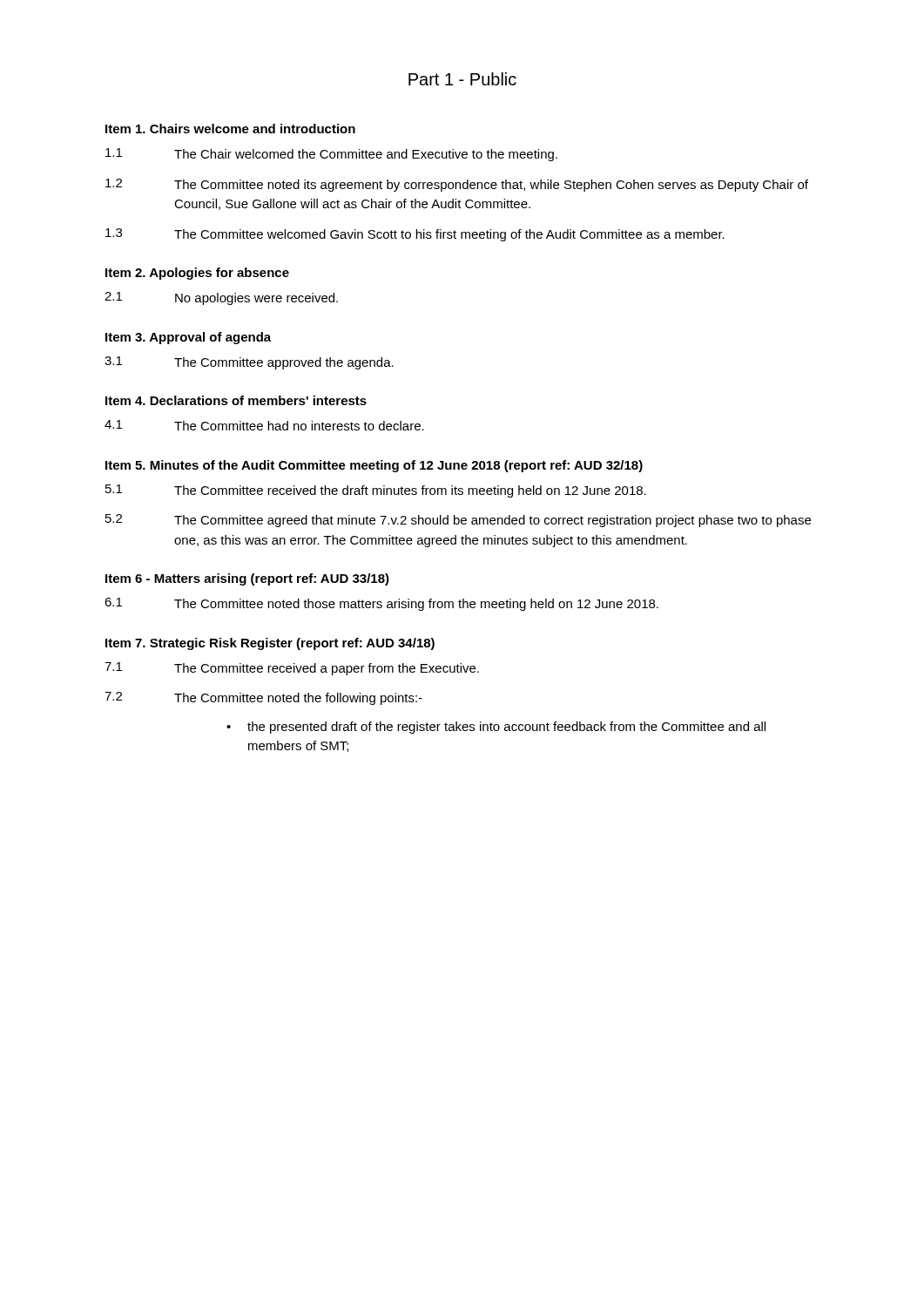Locate the block of text that opens with "5.1 The Committee received the draft"
924x1307 pixels.
pos(462,490)
